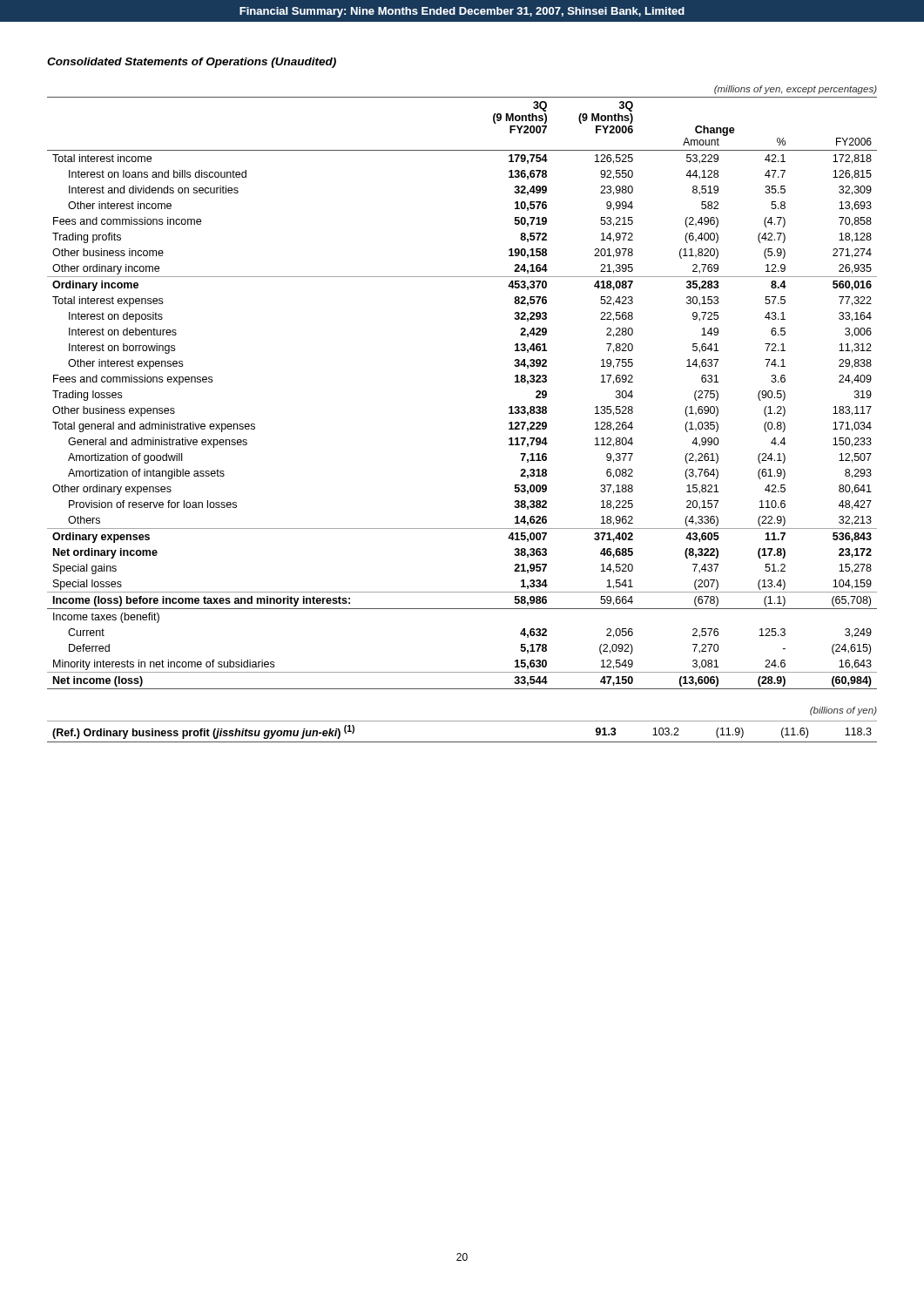Point to "Consolidated Statements of Operations (Unaudited)"
The image size is (924, 1307).
192,61
